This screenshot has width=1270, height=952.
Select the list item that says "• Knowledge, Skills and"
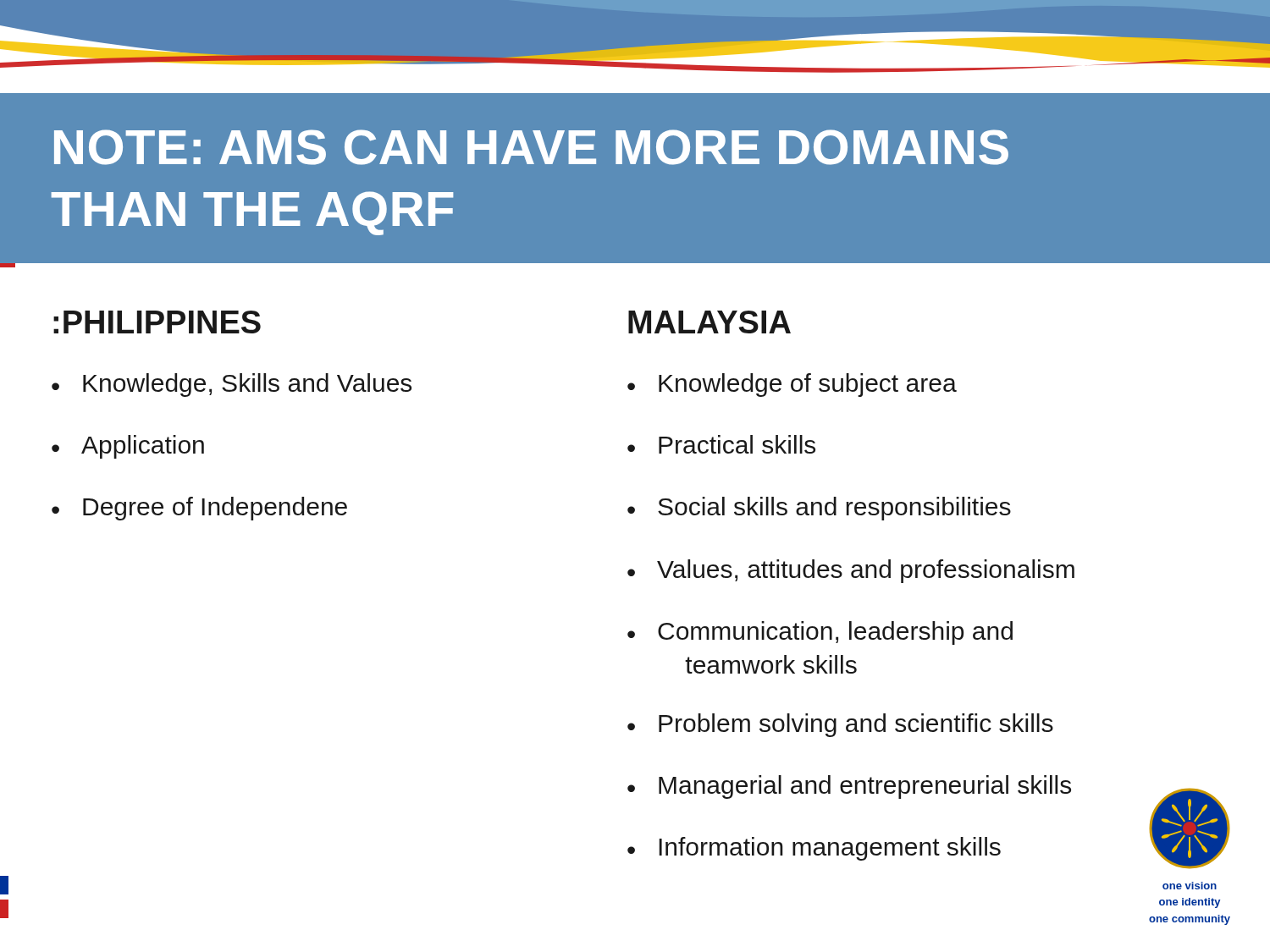click(232, 386)
